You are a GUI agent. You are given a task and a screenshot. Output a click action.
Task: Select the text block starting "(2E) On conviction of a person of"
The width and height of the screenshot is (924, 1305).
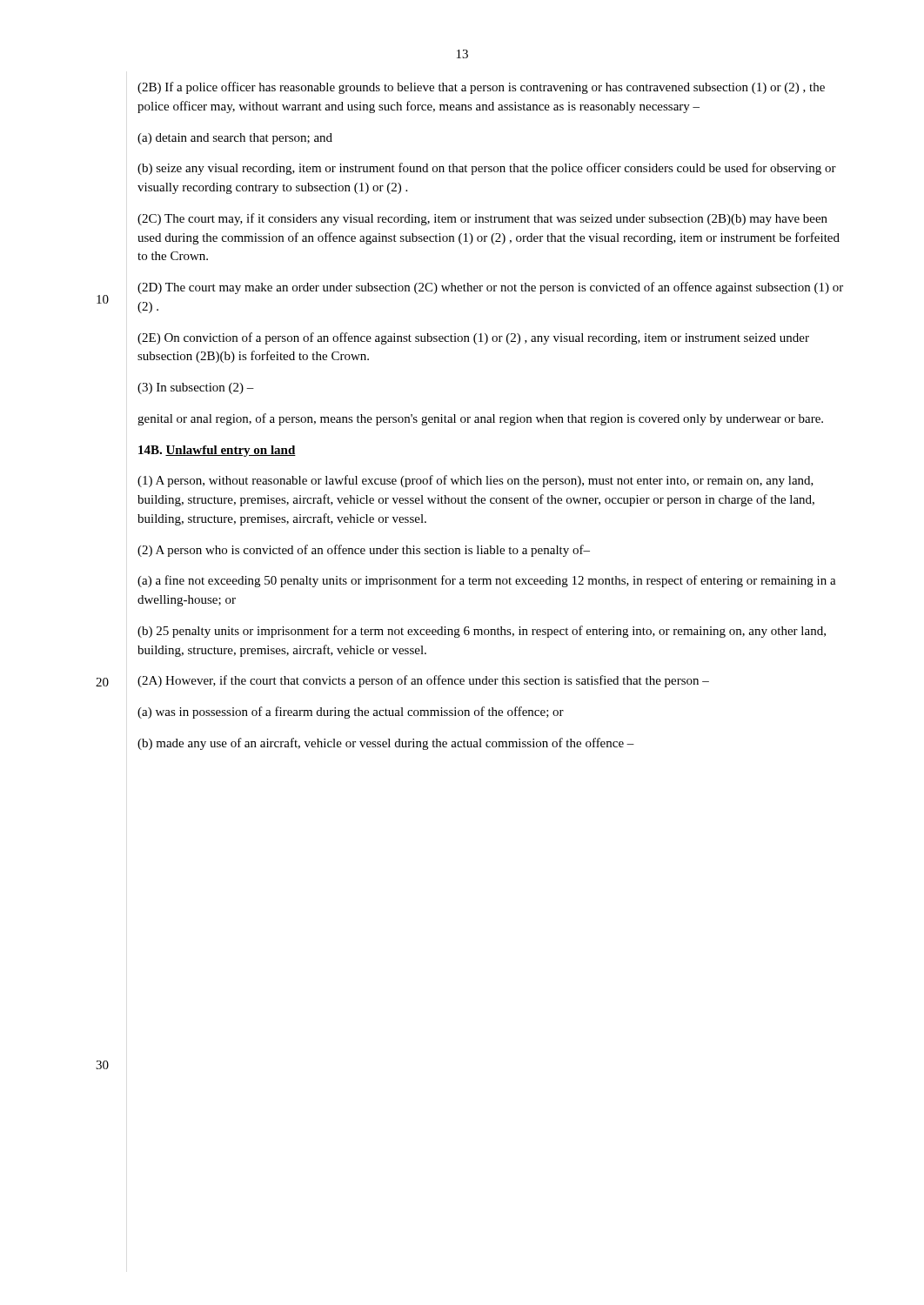(473, 347)
